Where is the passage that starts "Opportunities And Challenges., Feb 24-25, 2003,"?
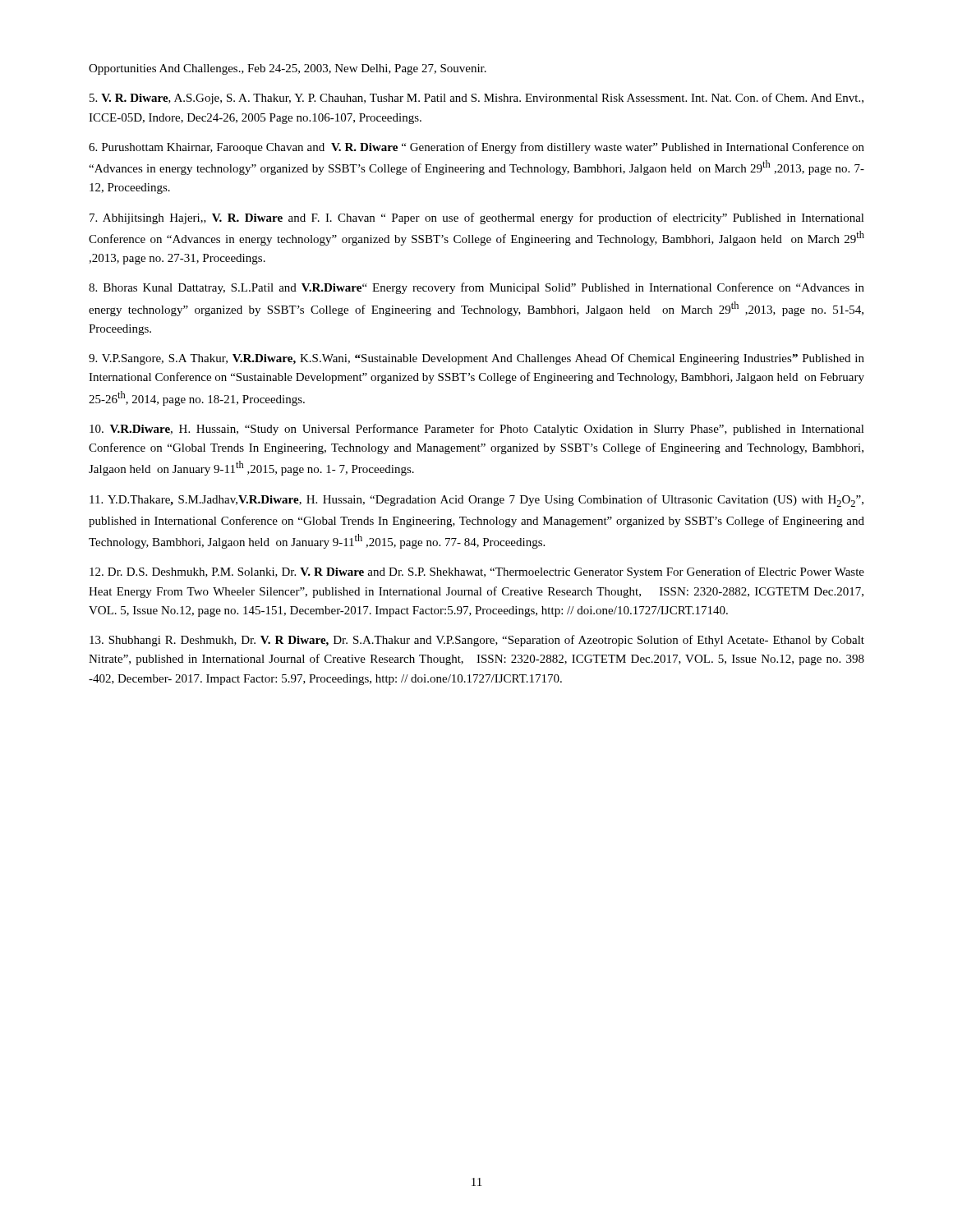 coord(288,68)
